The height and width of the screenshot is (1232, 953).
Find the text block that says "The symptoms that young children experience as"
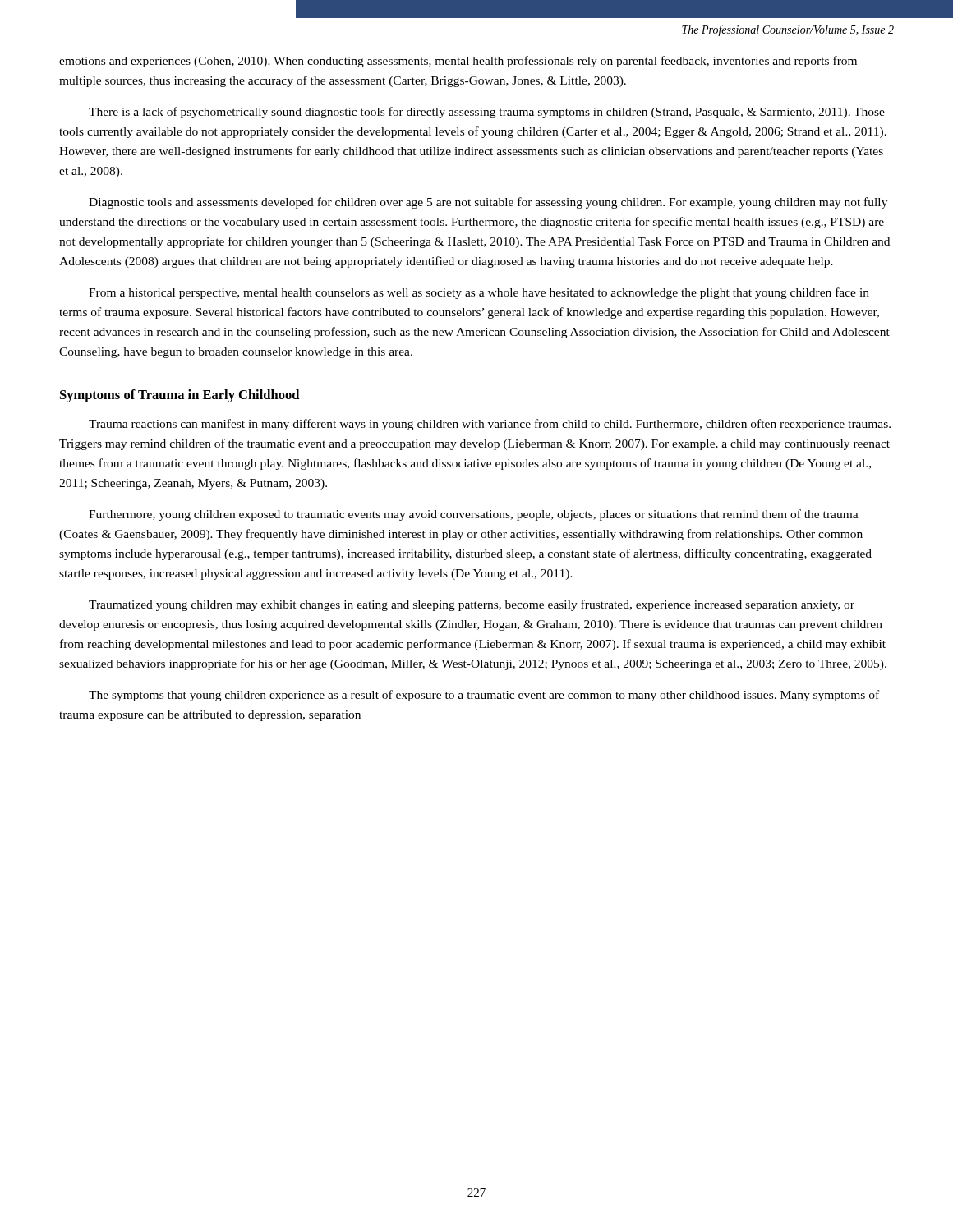(469, 704)
